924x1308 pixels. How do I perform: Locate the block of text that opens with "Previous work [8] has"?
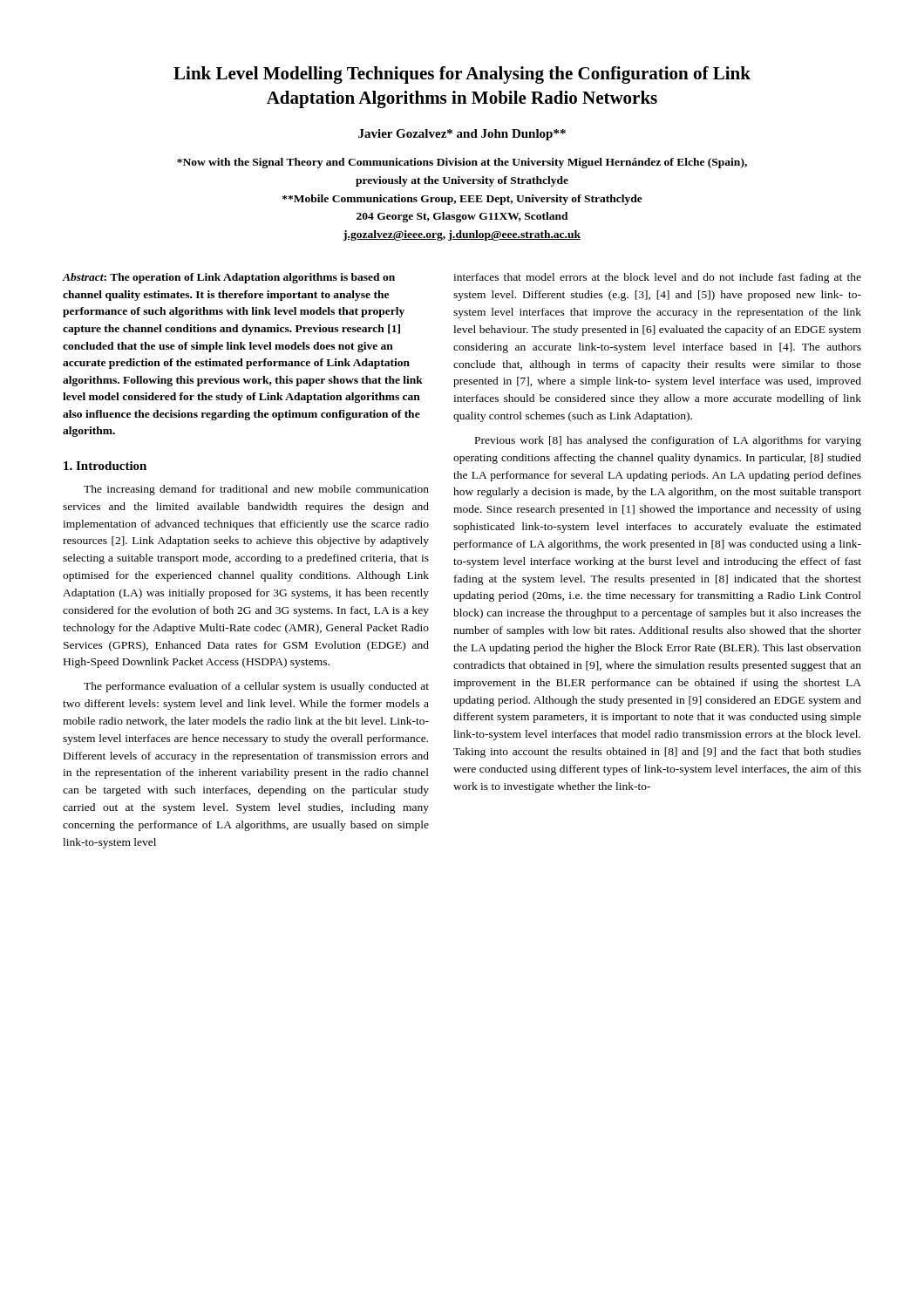657,613
